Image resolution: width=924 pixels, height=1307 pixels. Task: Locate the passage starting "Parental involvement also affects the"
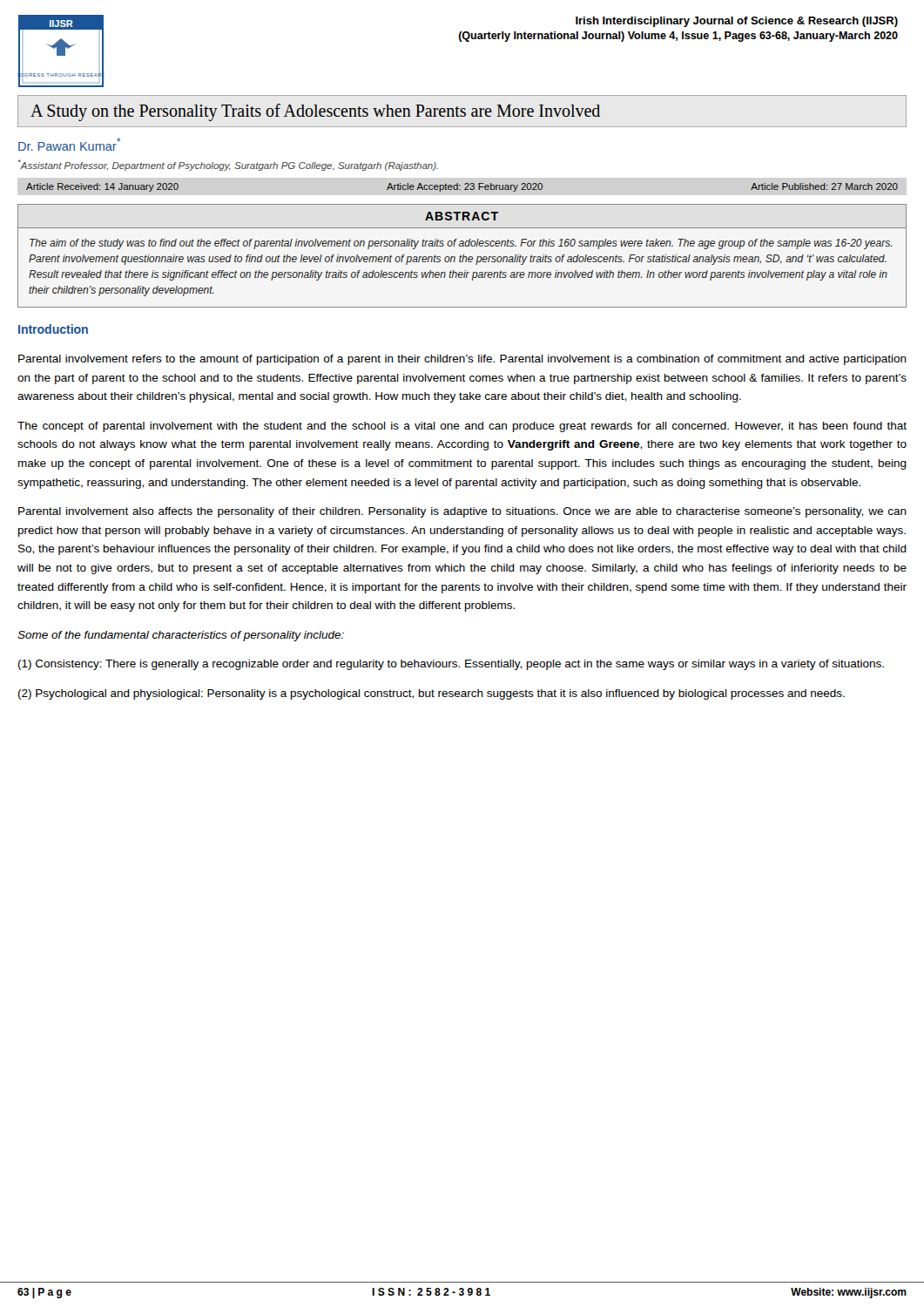[x=462, y=558]
